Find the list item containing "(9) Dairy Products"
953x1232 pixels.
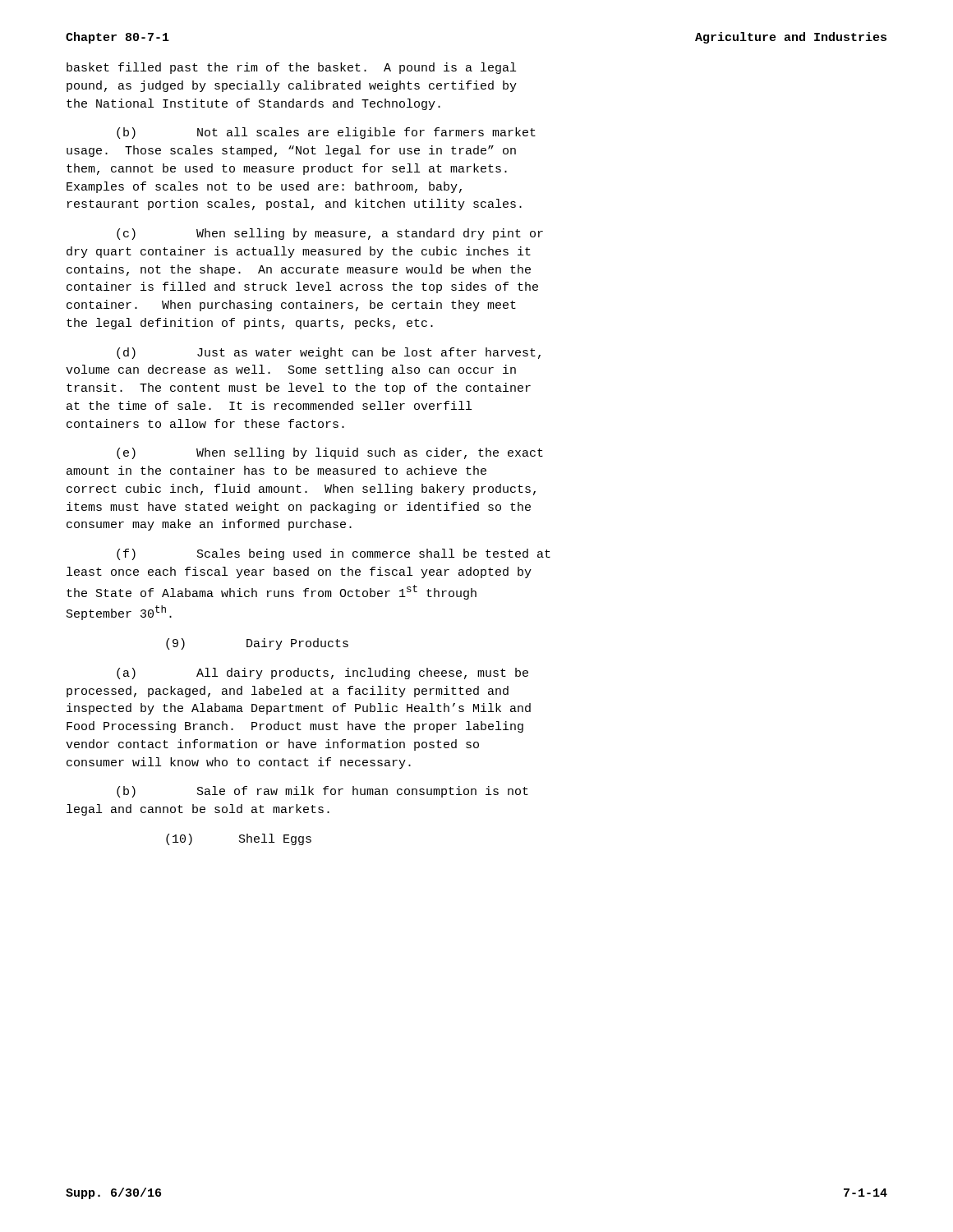(257, 644)
